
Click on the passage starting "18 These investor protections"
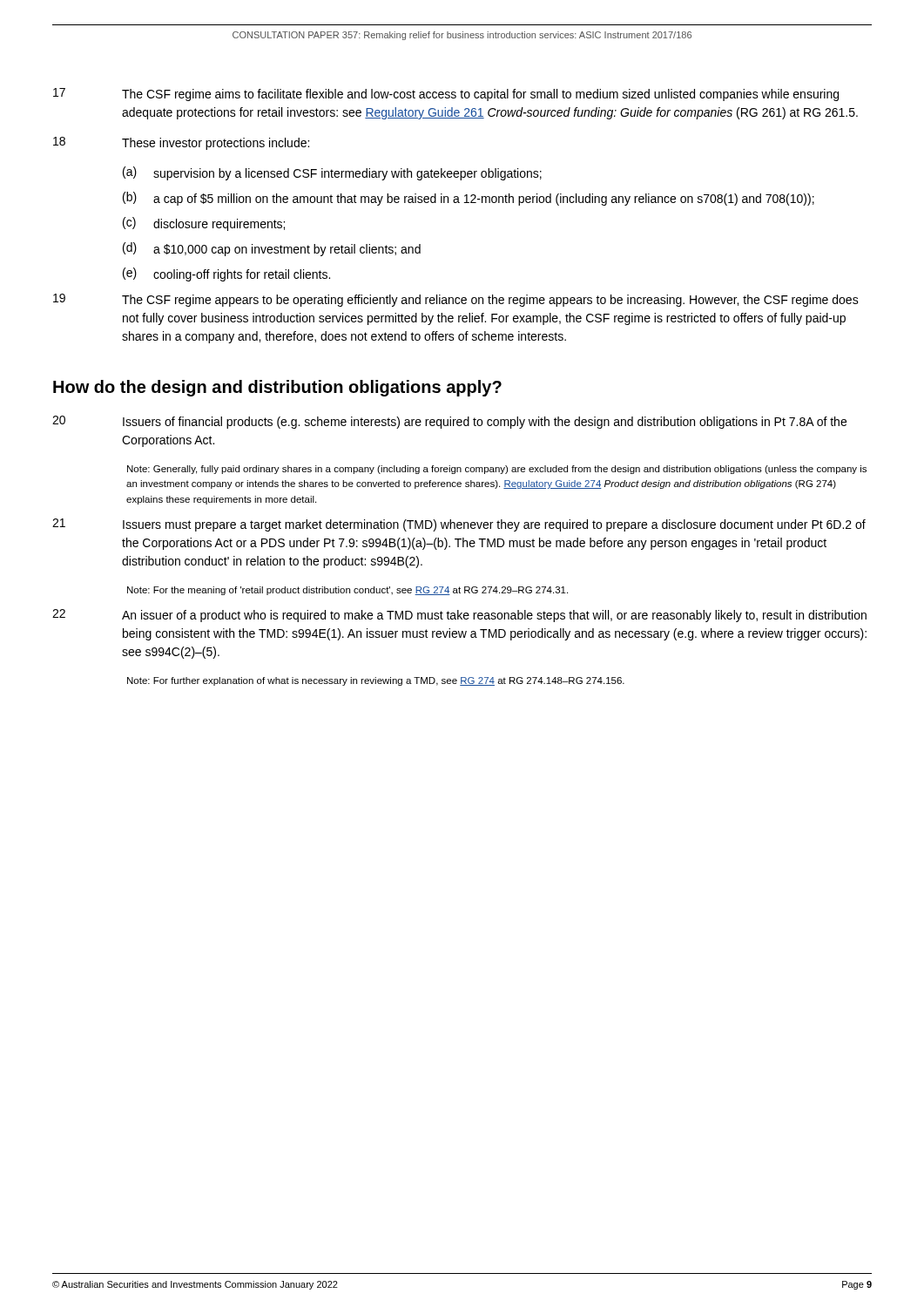click(x=181, y=143)
